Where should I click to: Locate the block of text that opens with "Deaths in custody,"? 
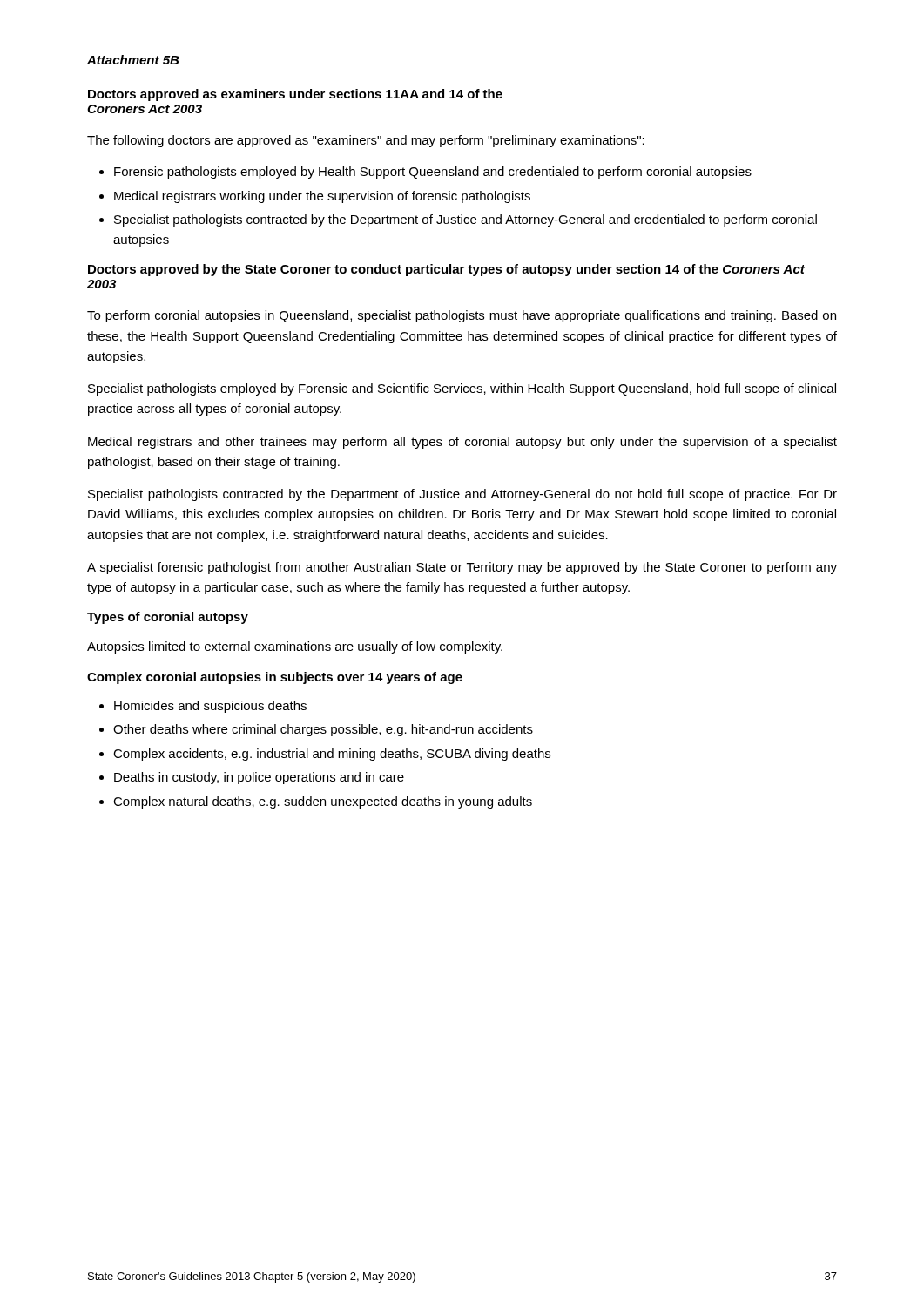tap(259, 777)
